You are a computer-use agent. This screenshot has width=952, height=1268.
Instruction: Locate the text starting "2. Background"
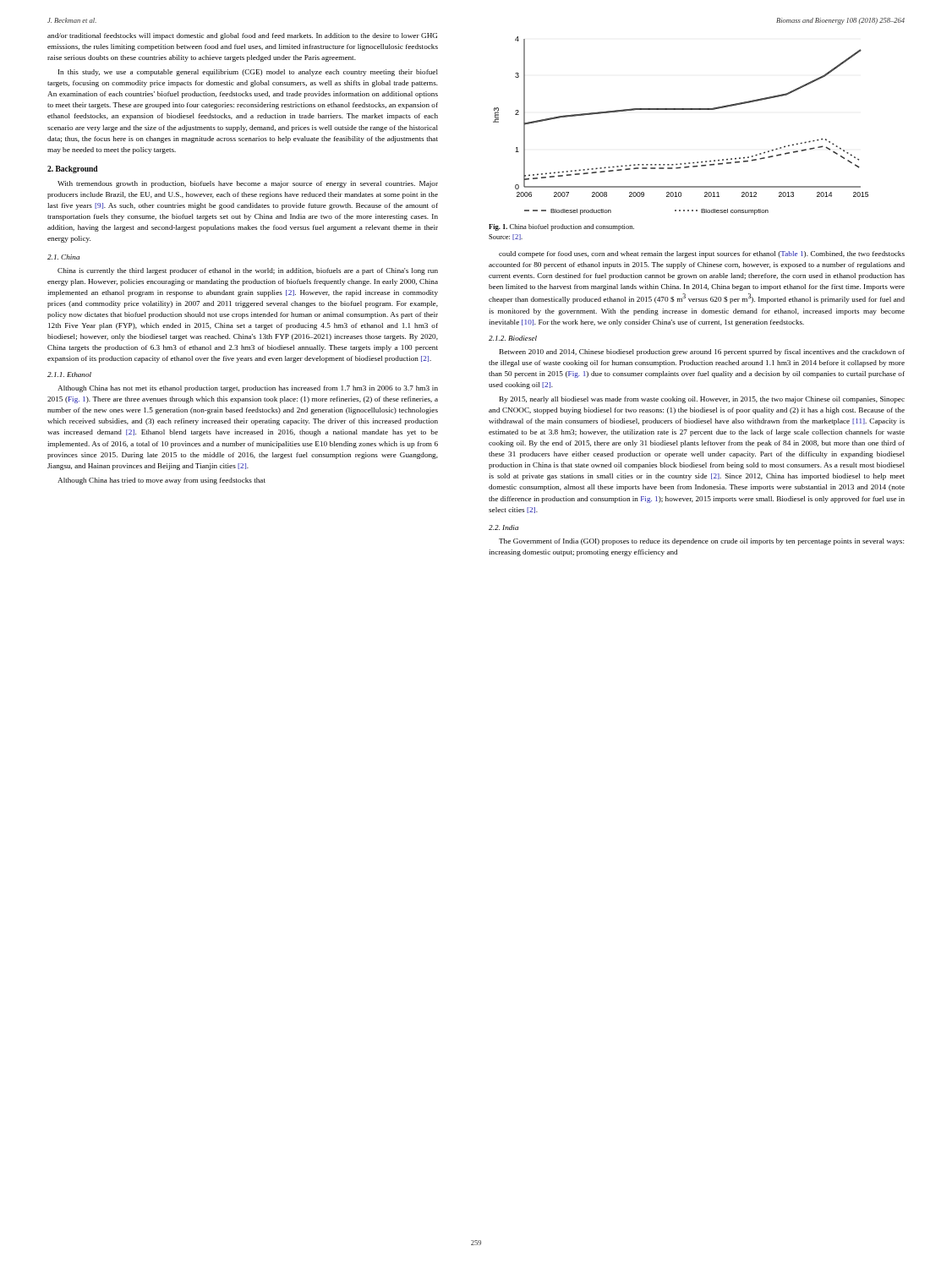tap(72, 169)
